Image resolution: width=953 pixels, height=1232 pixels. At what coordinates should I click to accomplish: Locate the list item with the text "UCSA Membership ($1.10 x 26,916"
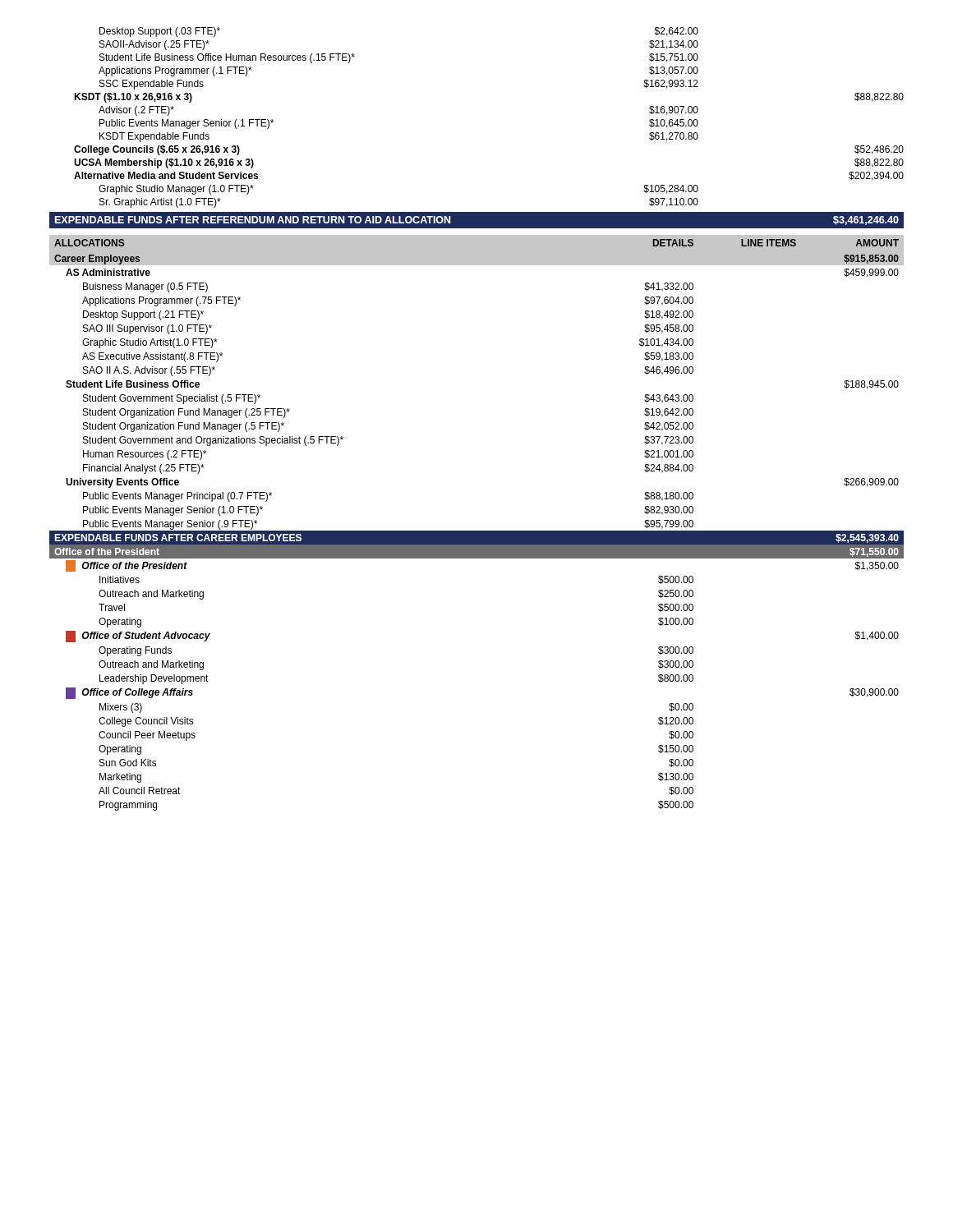click(158, 163)
